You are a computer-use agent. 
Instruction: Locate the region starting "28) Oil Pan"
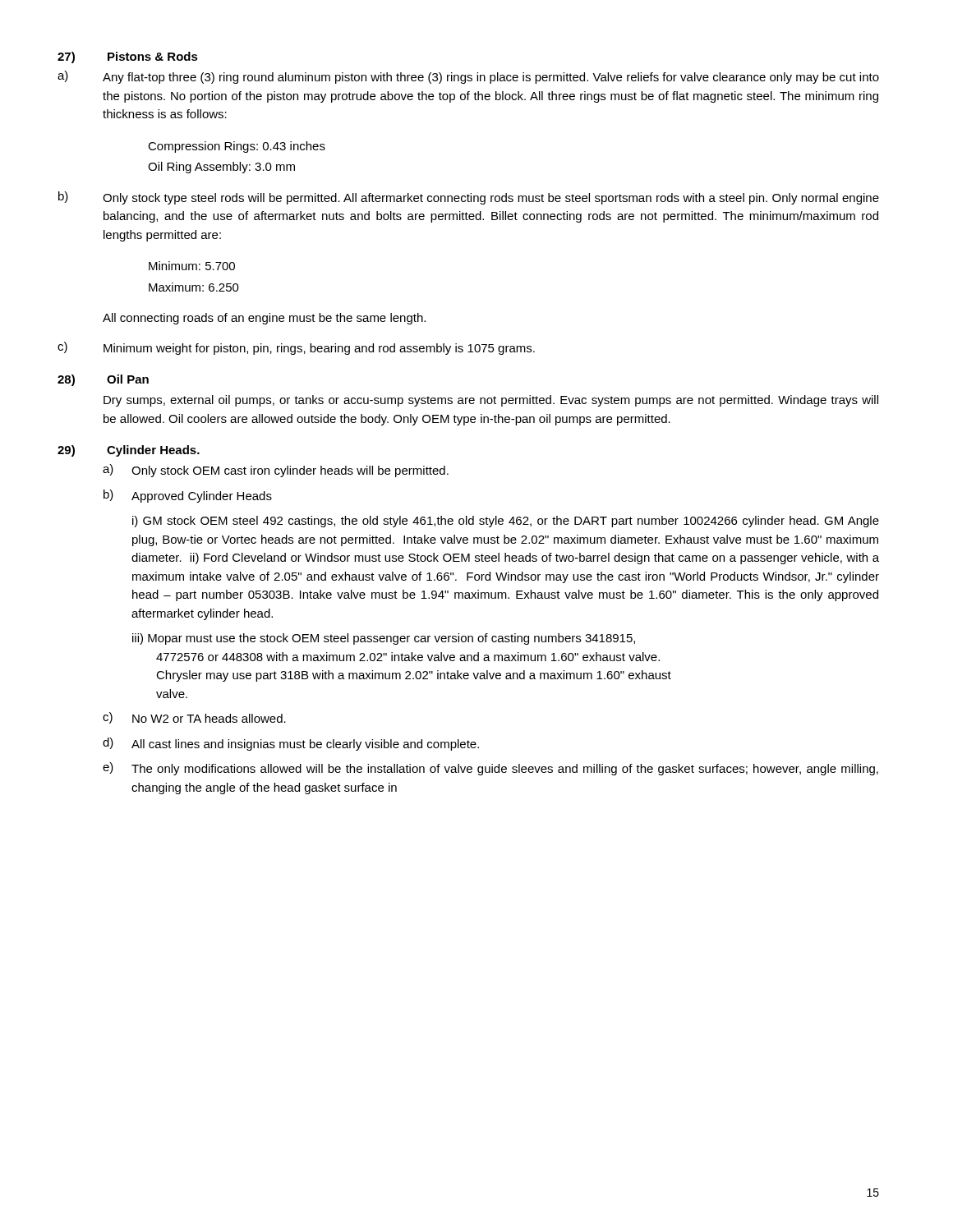tap(103, 379)
